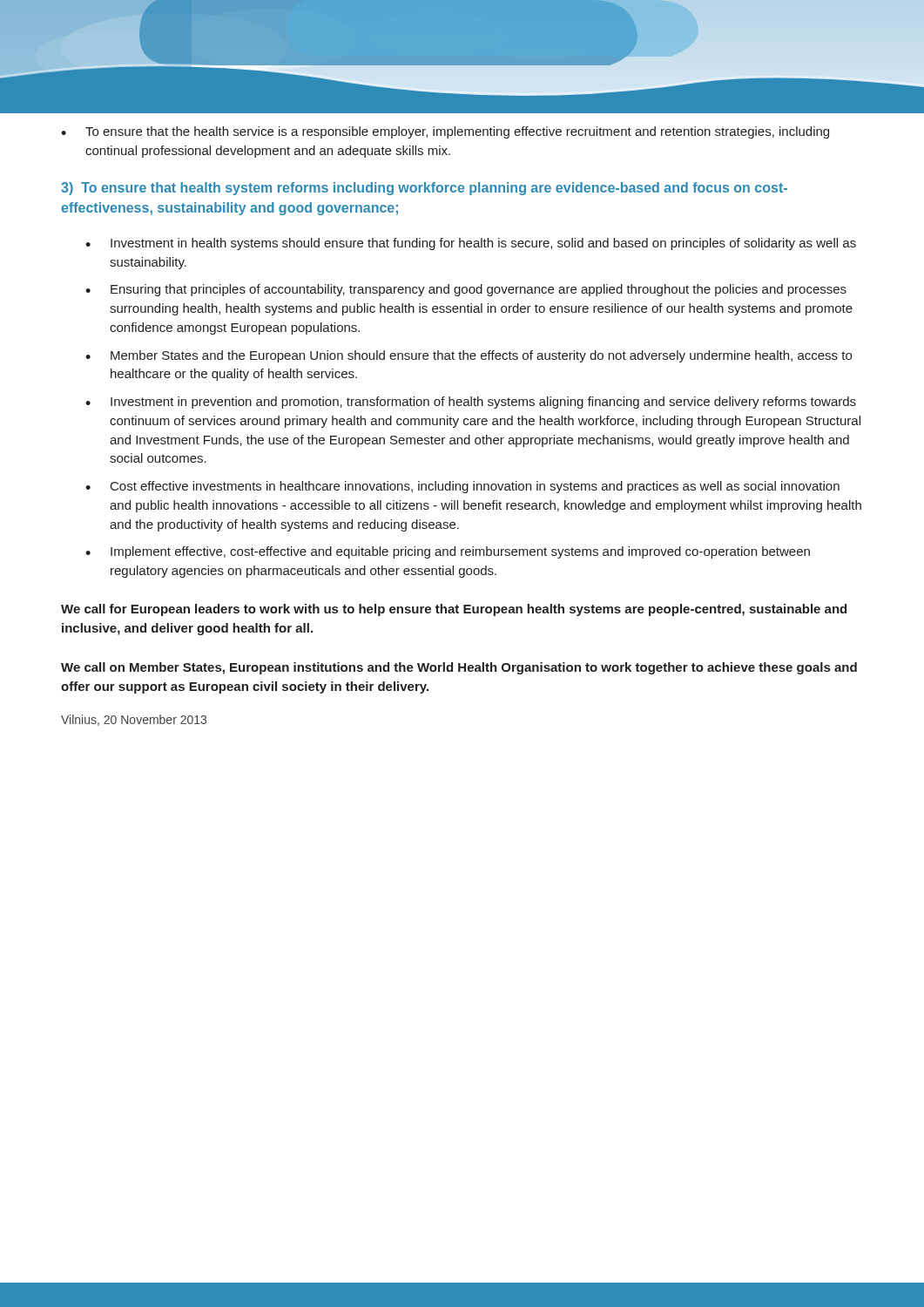The width and height of the screenshot is (924, 1307).
Task: Locate the text block containing "We call on Member States, European institutions and"
Action: click(x=459, y=677)
